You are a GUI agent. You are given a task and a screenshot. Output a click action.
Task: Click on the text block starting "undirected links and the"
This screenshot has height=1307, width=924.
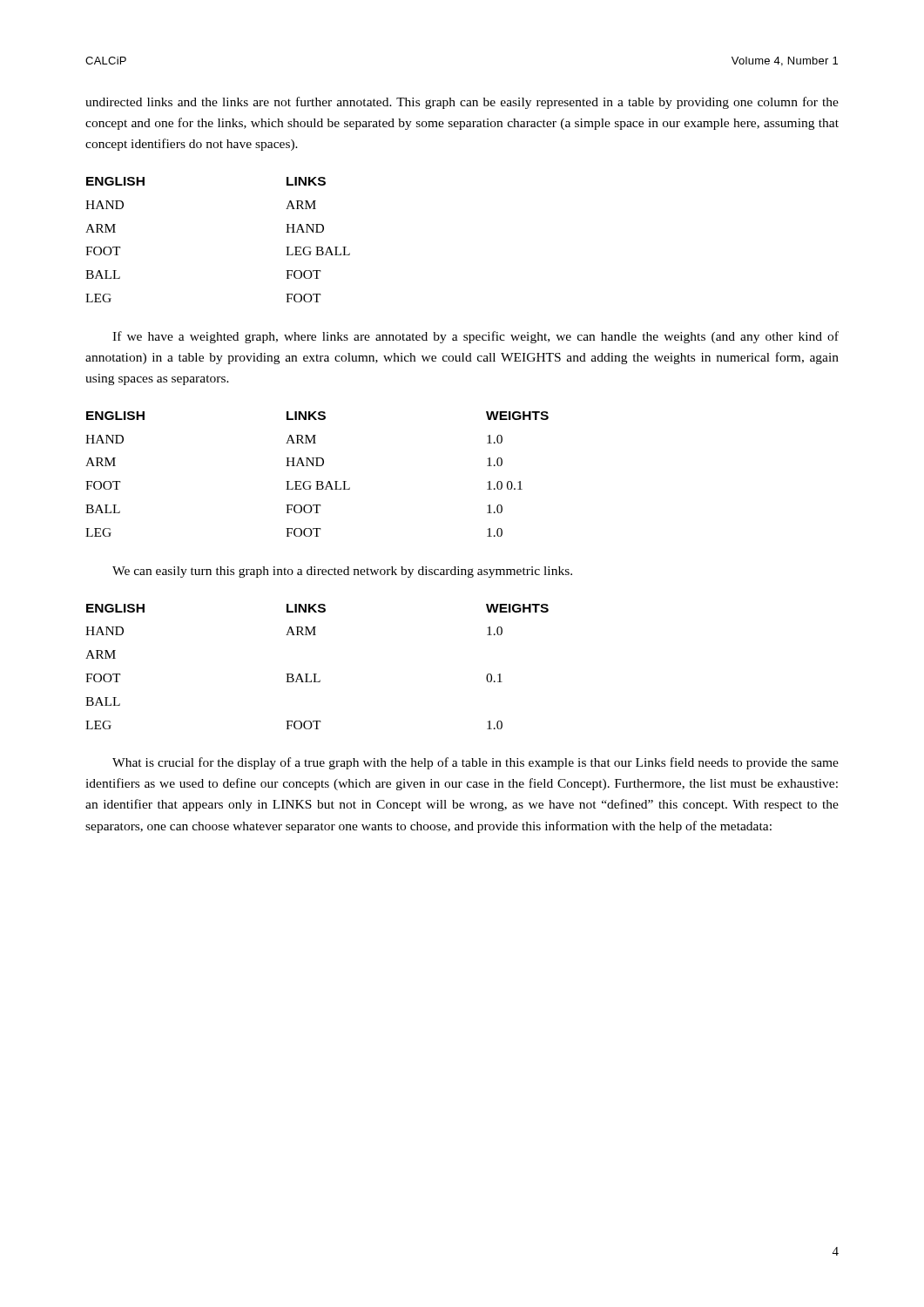[x=462, y=122]
